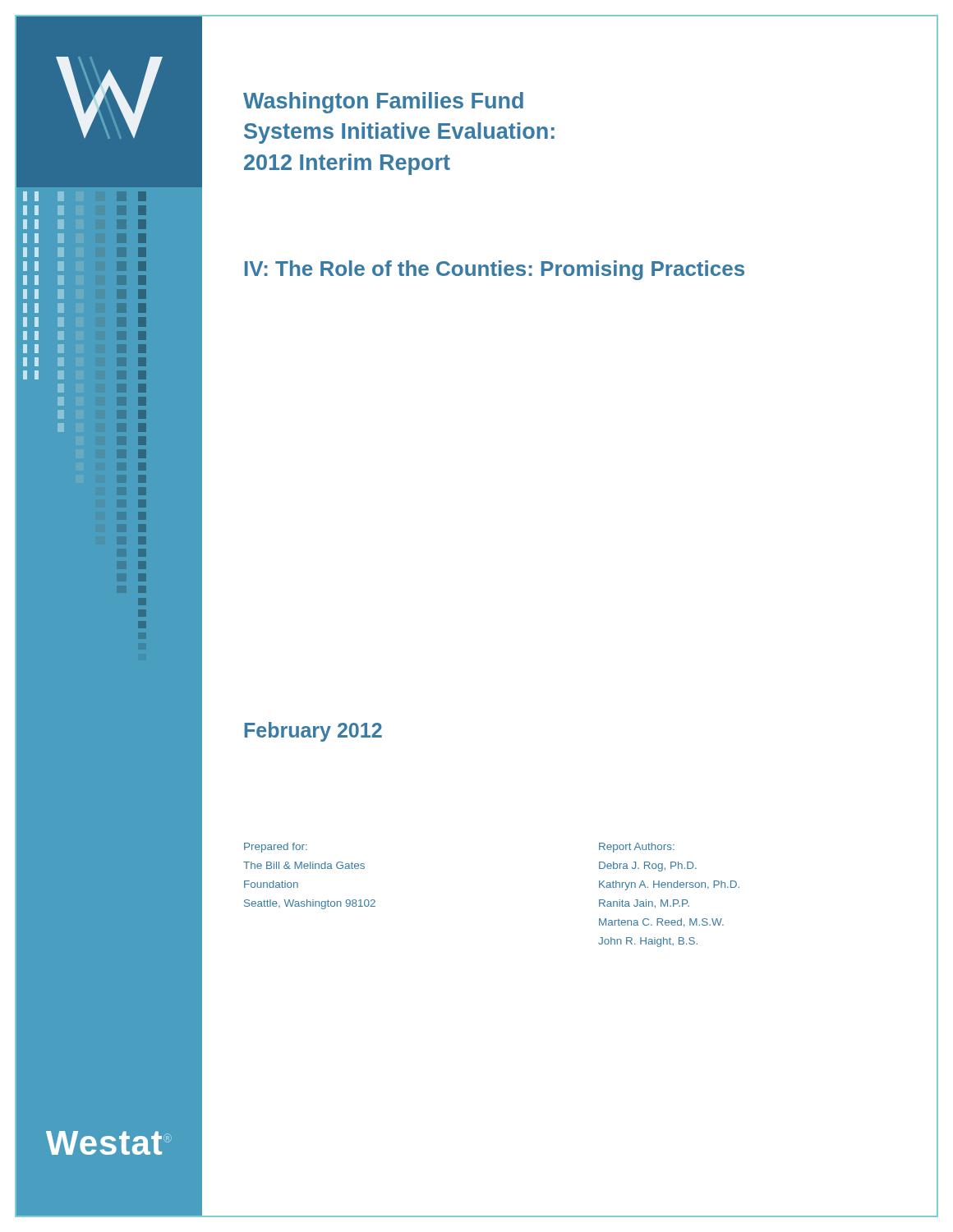Point to the text block starting "Report Authors: Debra J. Rog, Ph.D. Kathryn"
The width and height of the screenshot is (953, 1232).
637,848
